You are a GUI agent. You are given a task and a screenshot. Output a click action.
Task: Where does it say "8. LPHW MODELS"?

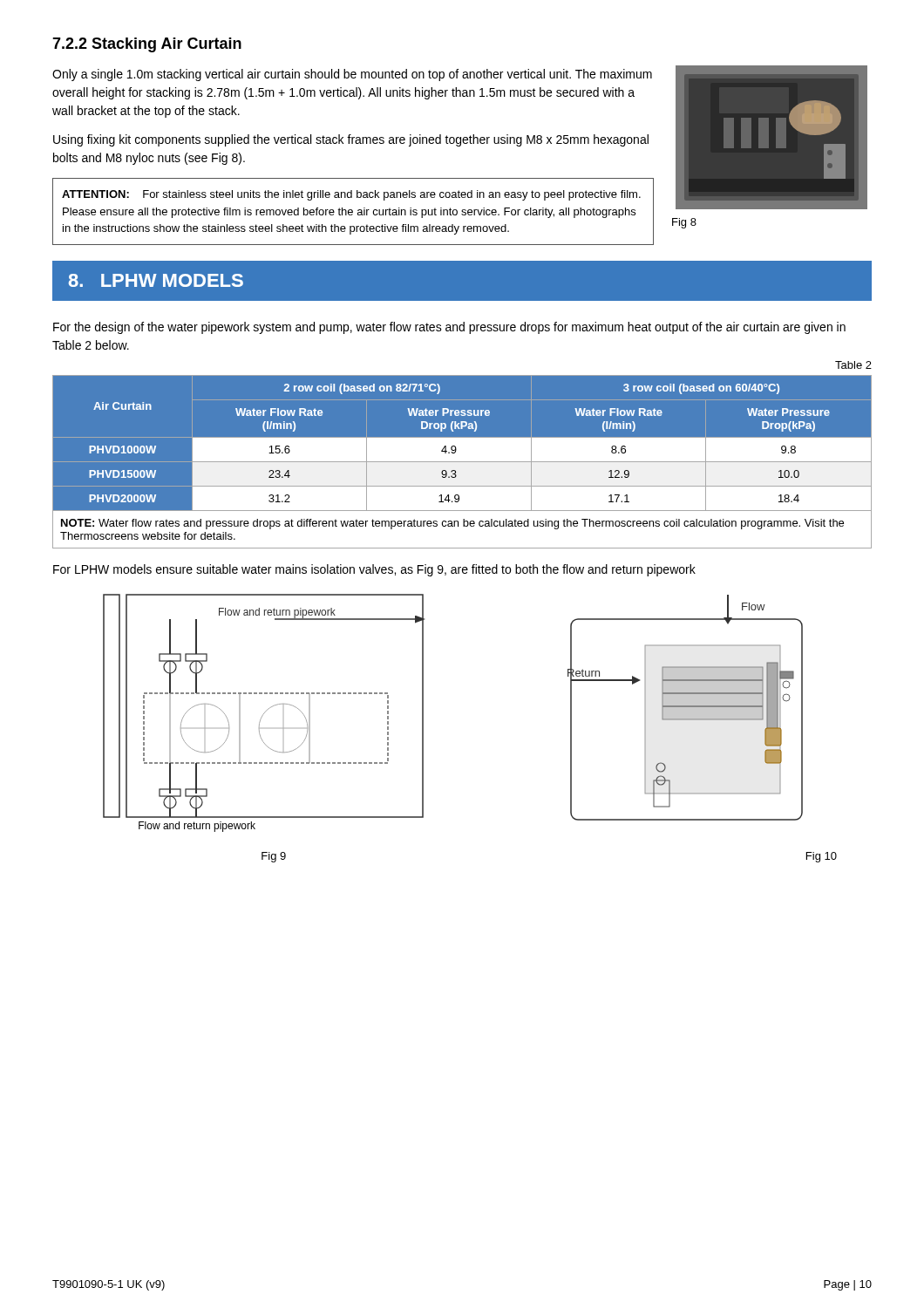(462, 280)
